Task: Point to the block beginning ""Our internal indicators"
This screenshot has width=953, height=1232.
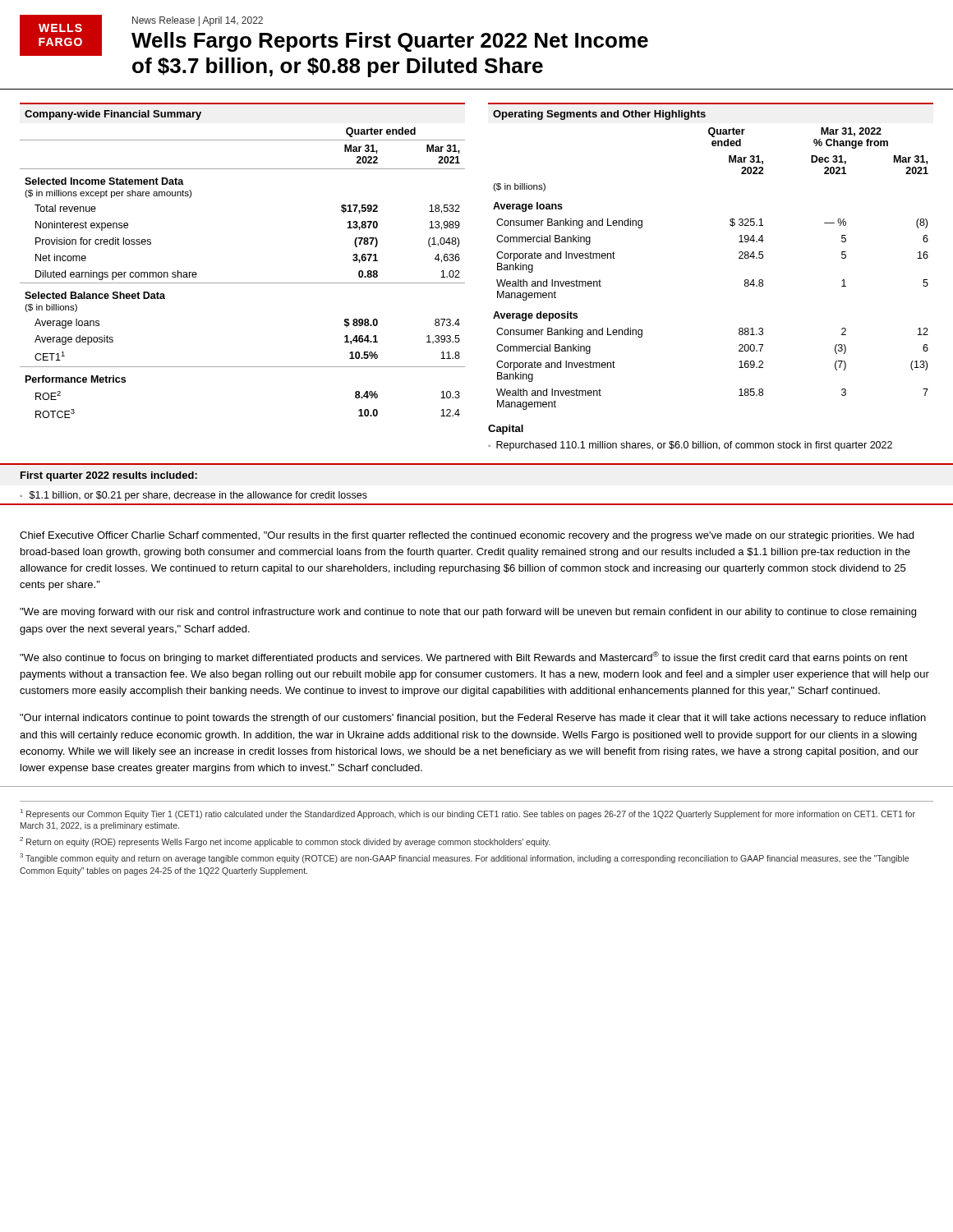Action: coord(473,743)
